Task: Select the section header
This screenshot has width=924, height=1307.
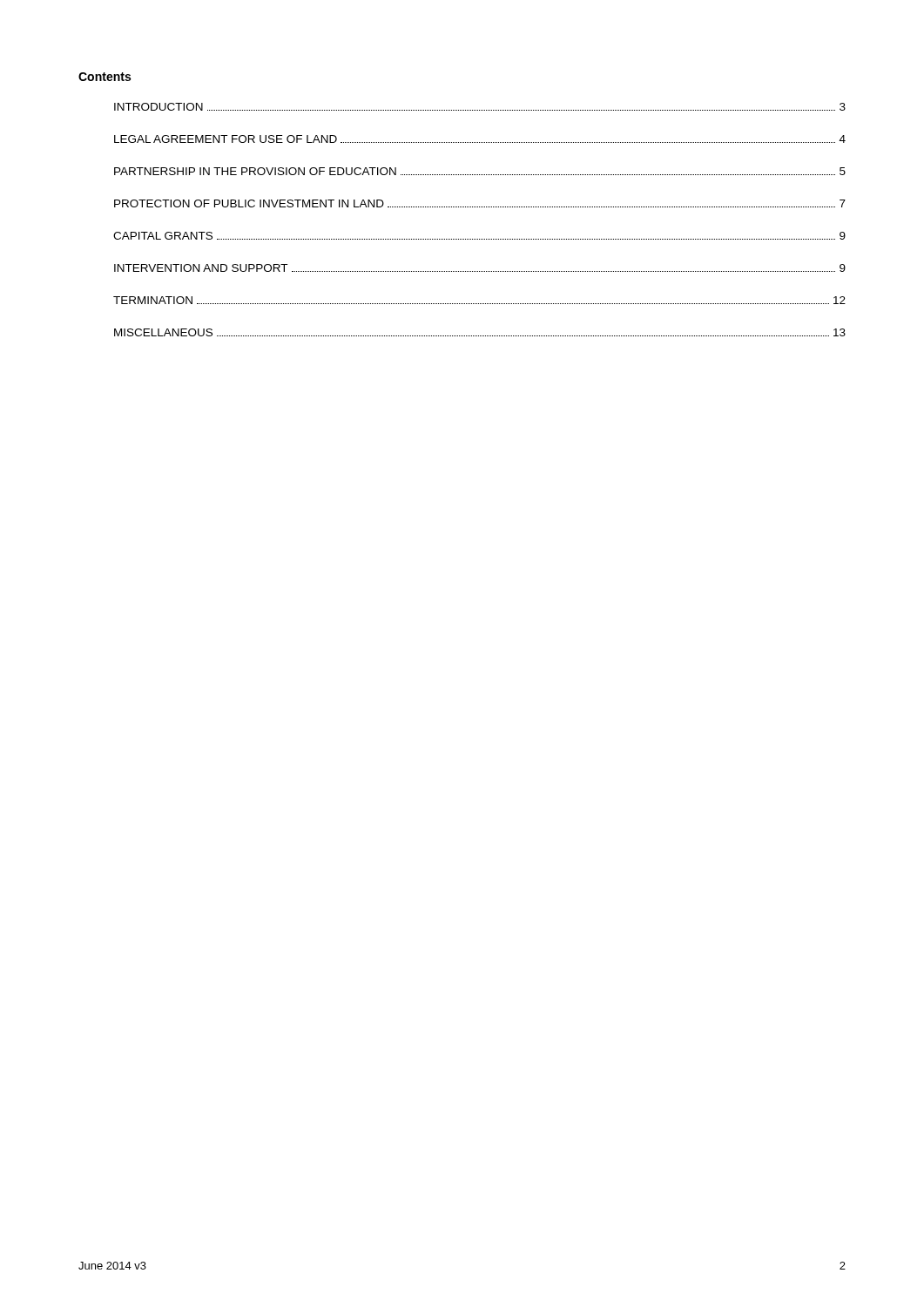Action: coord(105,77)
